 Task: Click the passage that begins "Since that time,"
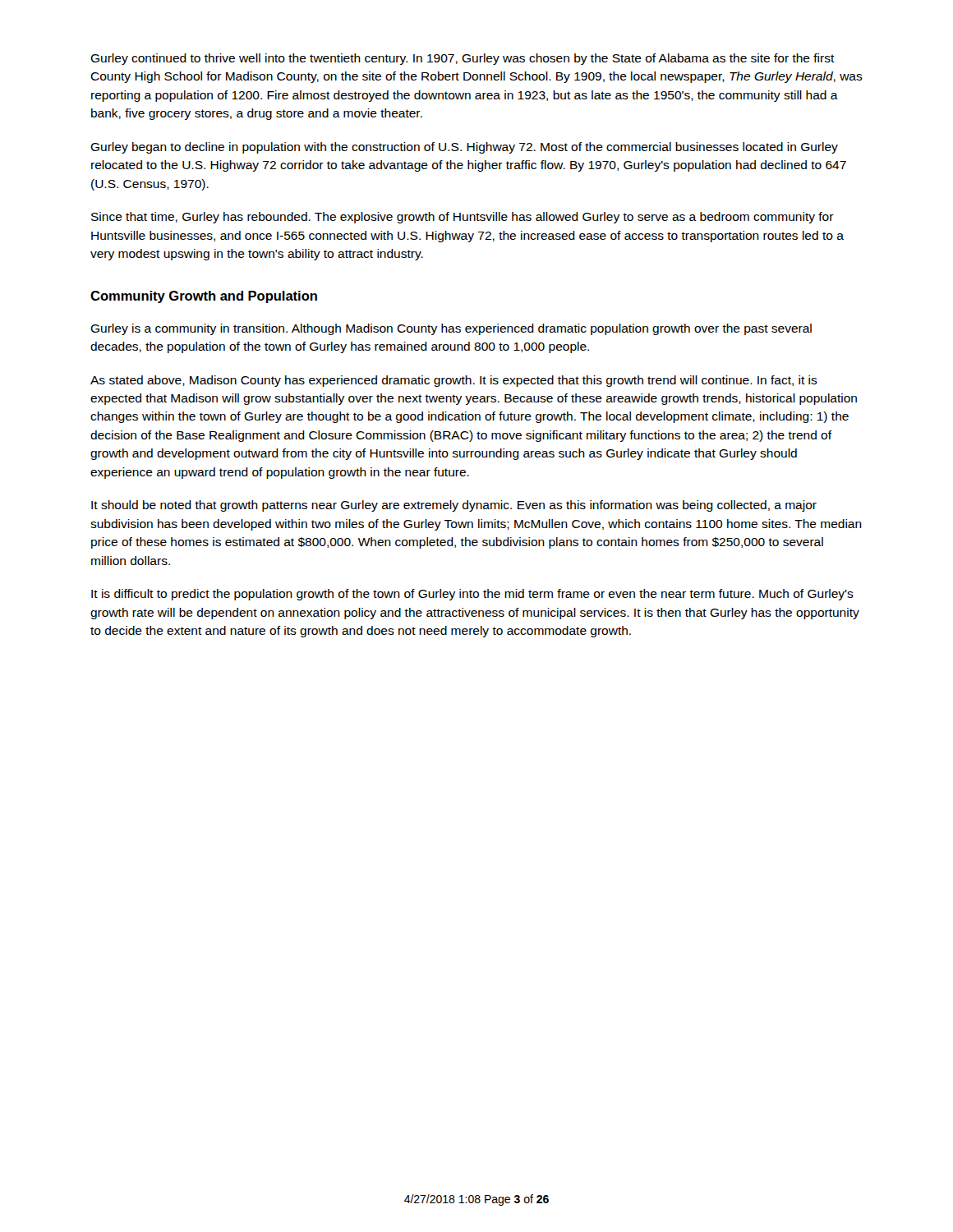tap(467, 235)
